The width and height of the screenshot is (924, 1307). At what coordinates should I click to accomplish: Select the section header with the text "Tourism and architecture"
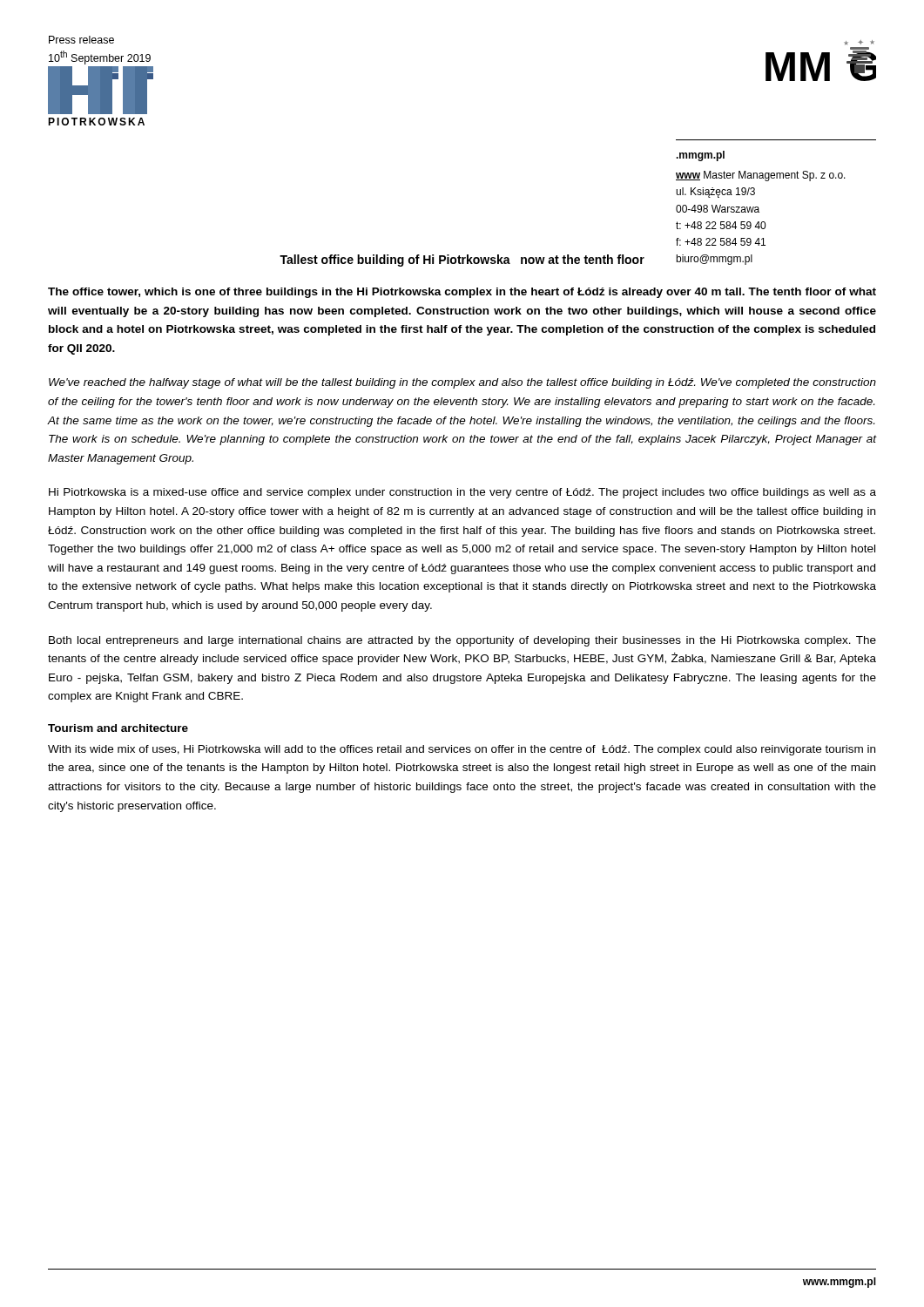(118, 728)
